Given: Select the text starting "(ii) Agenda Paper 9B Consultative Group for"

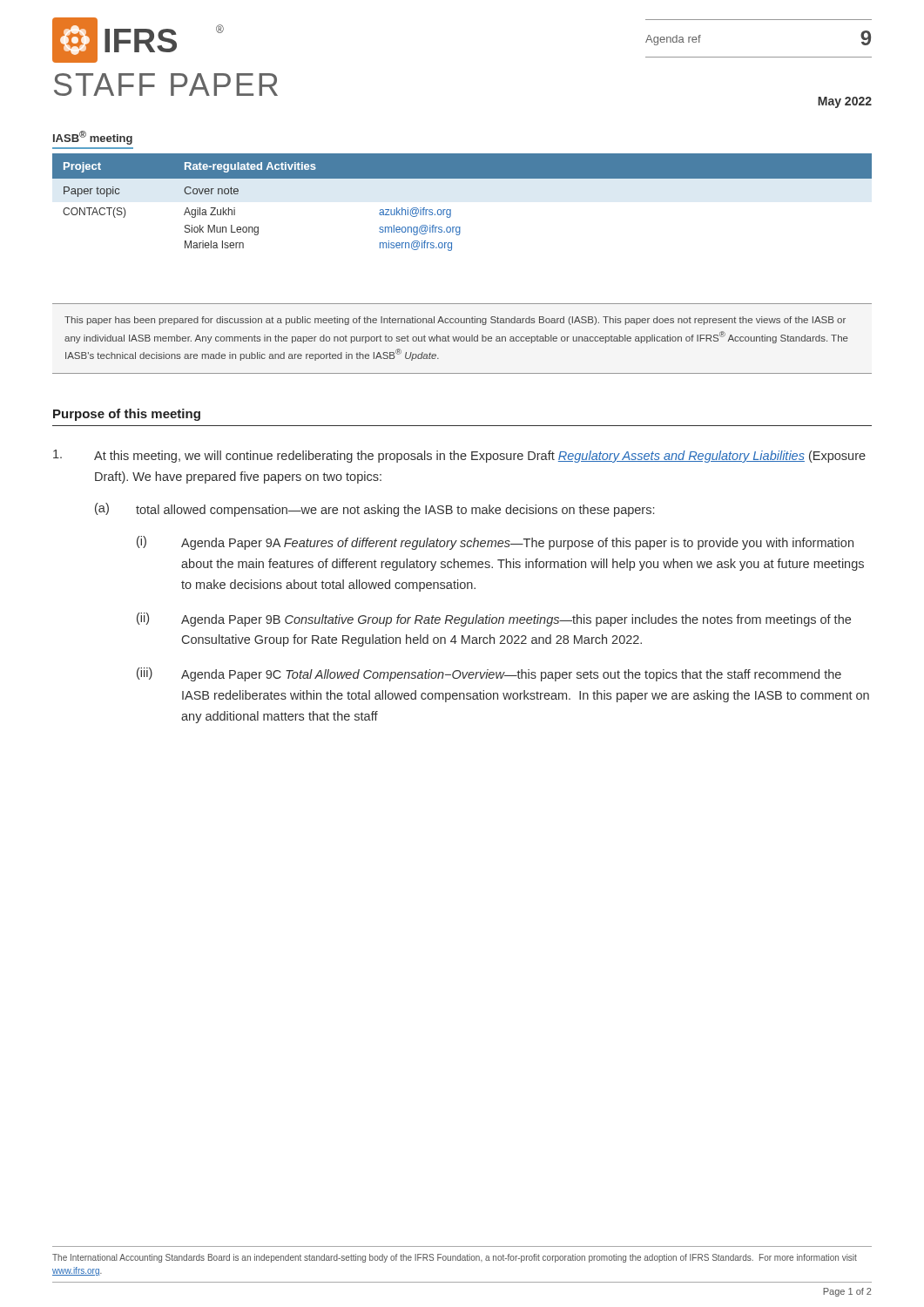Looking at the screenshot, I should click(x=504, y=630).
